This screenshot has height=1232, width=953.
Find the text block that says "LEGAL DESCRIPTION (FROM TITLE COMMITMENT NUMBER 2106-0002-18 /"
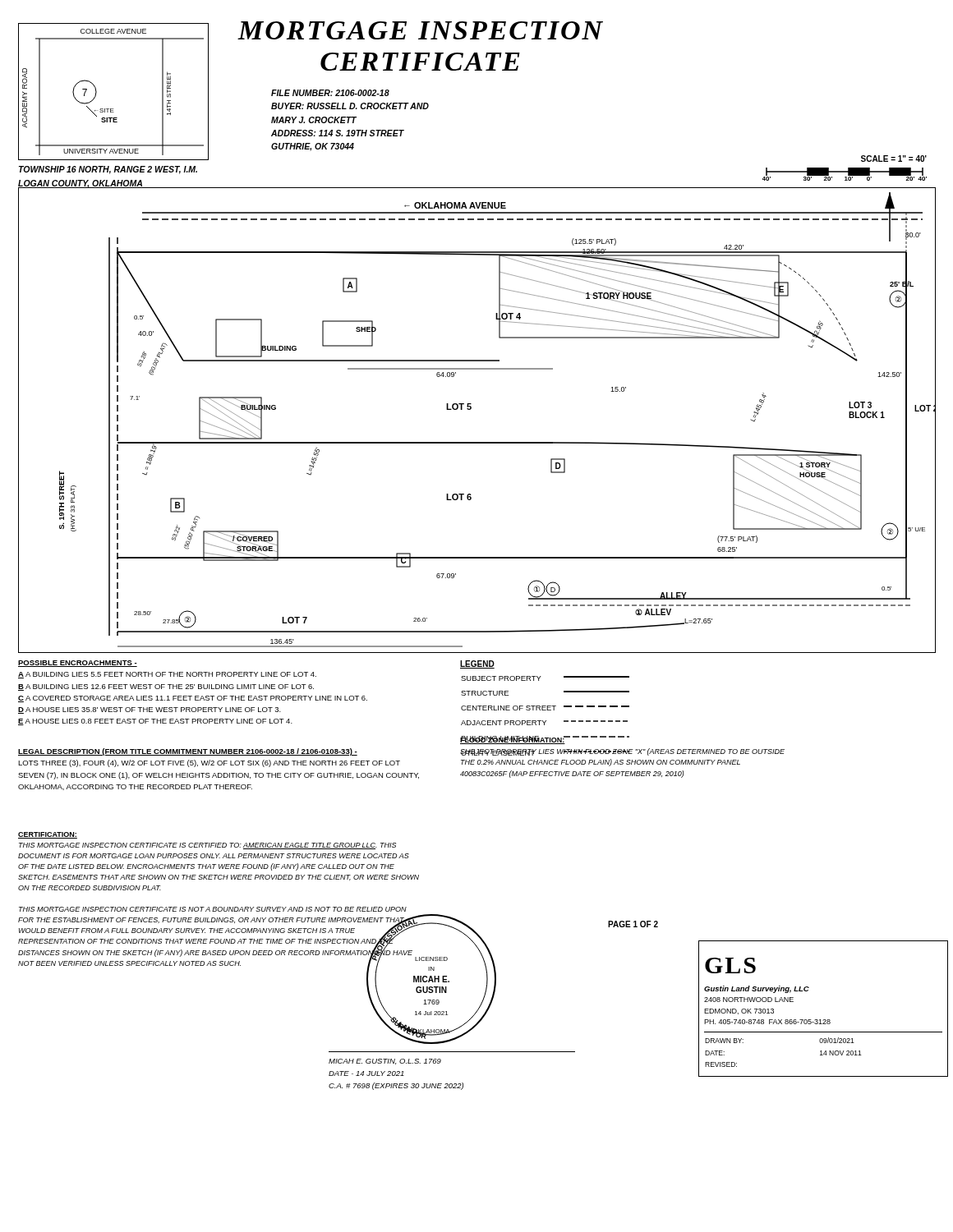point(219,769)
